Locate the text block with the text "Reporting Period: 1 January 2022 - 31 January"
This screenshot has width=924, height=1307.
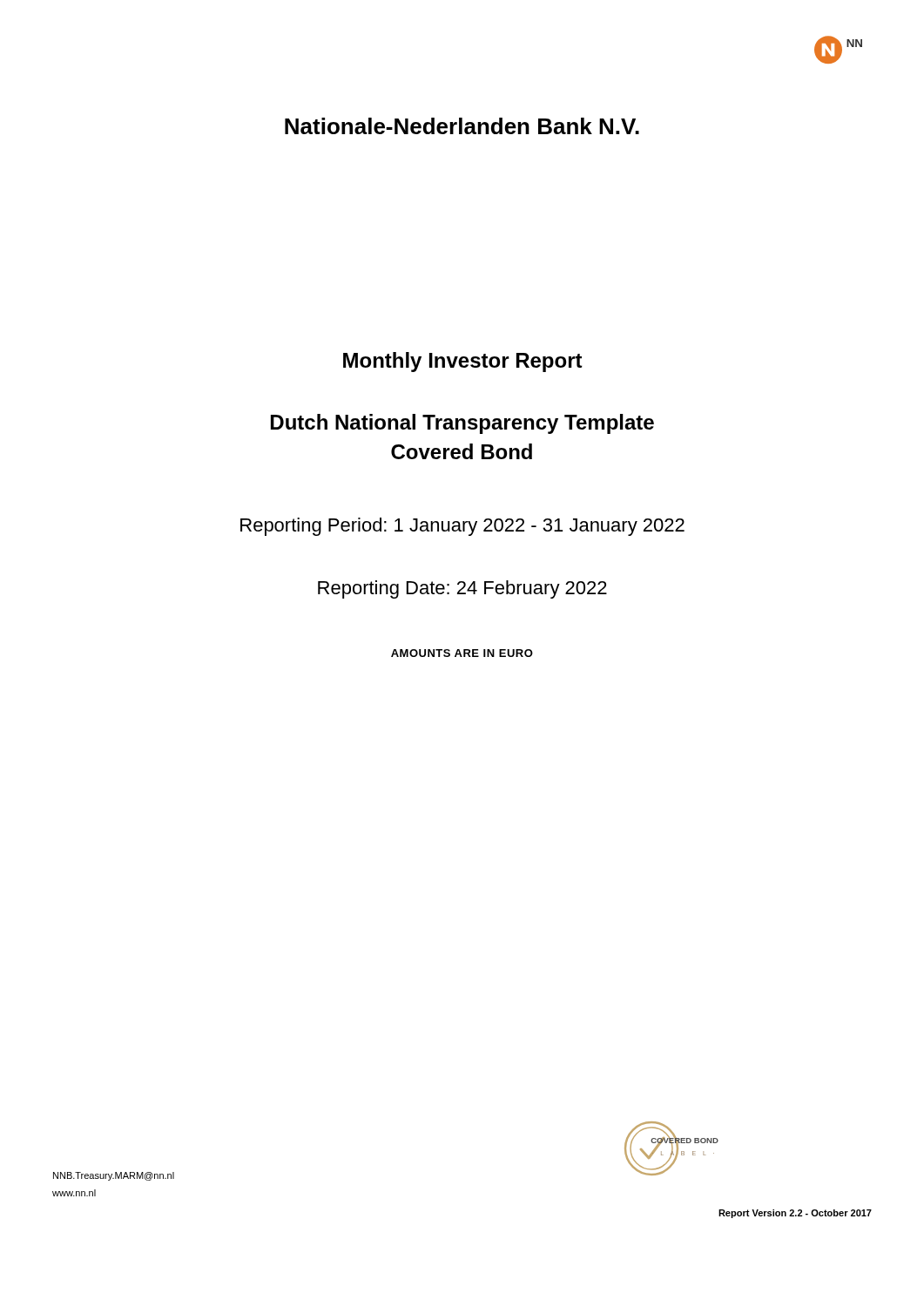click(x=462, y=525)
